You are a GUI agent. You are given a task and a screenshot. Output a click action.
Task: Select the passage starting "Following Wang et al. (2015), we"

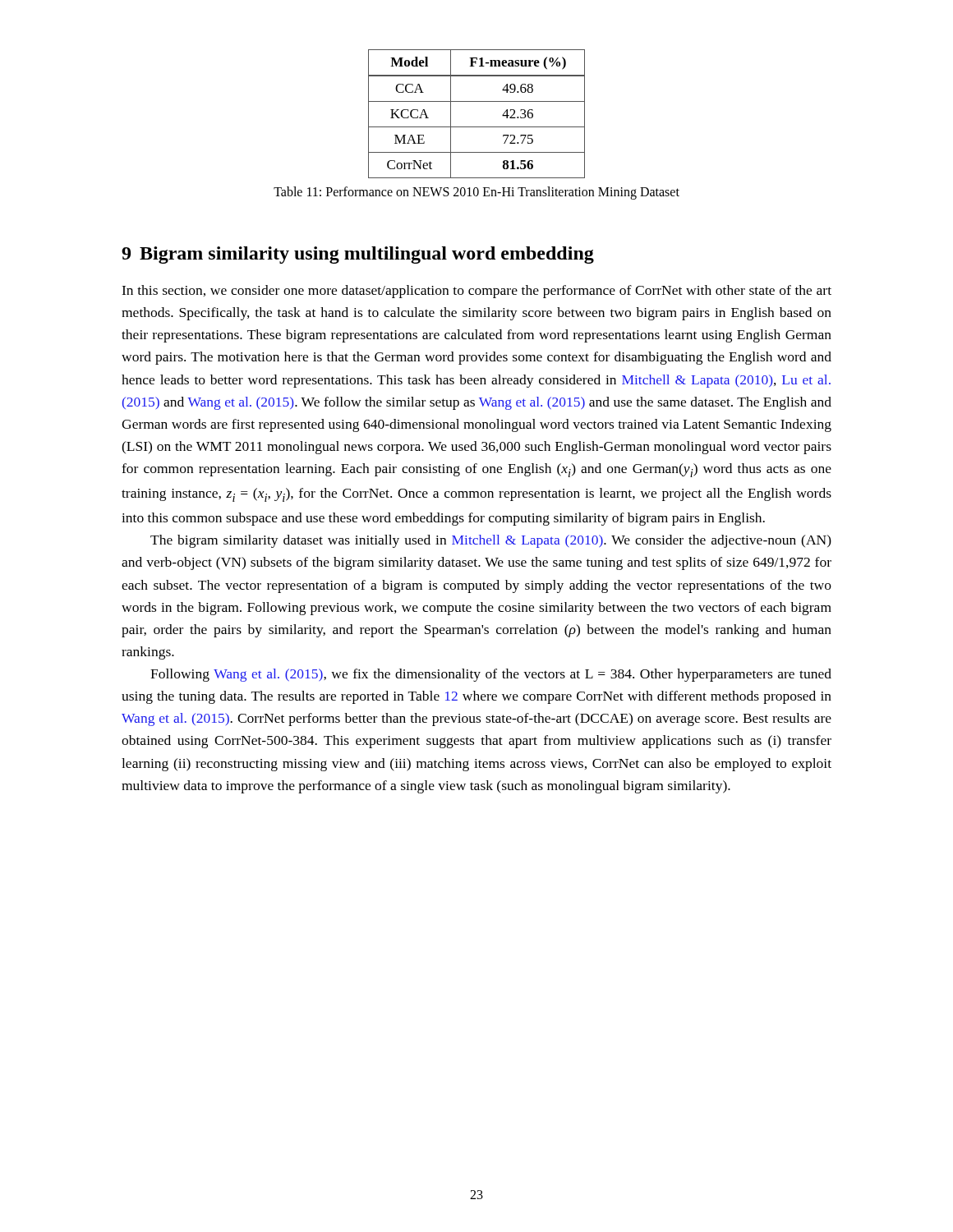476,730
